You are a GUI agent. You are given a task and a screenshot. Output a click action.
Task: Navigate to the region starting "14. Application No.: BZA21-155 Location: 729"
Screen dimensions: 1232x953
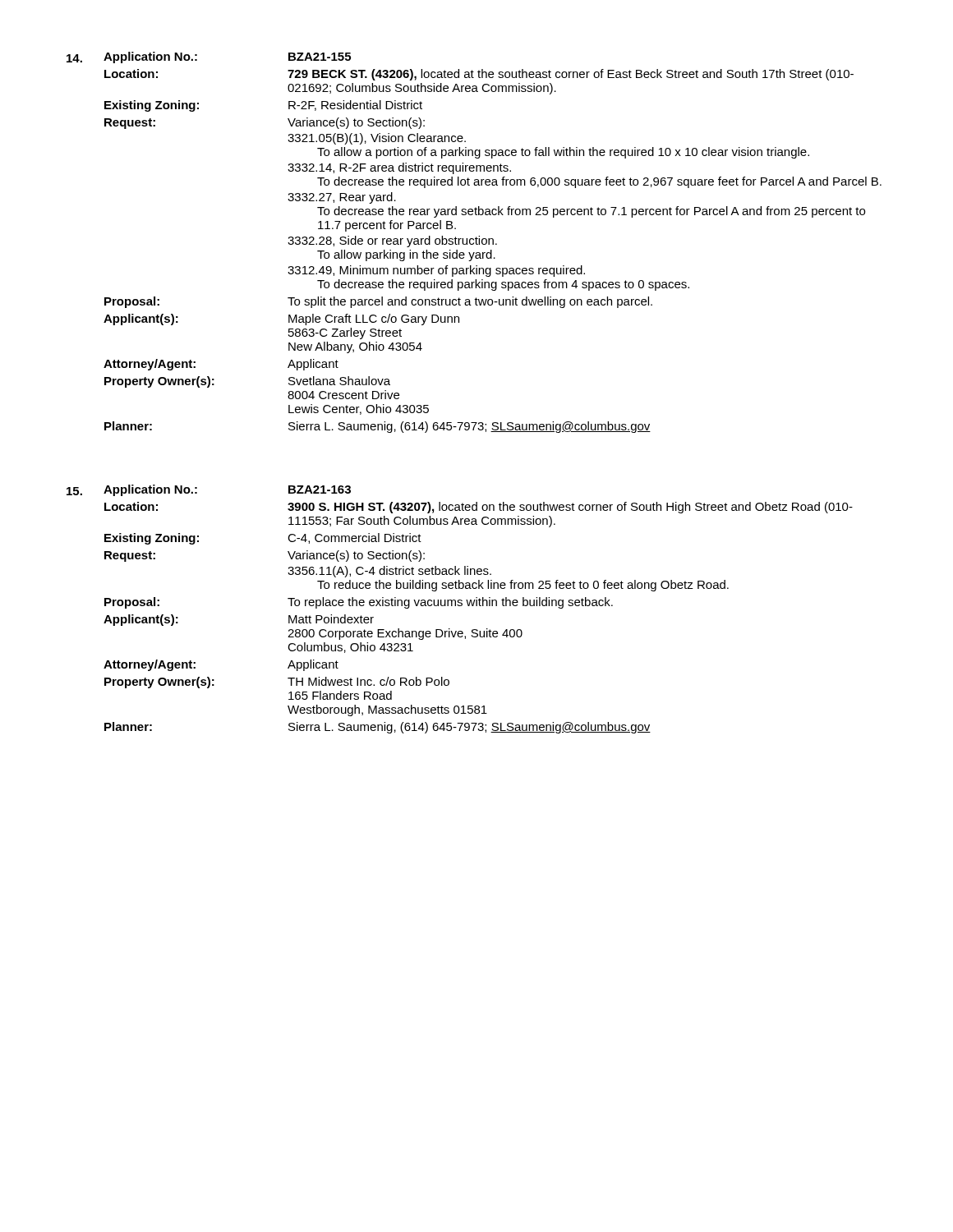pos(476,243)
